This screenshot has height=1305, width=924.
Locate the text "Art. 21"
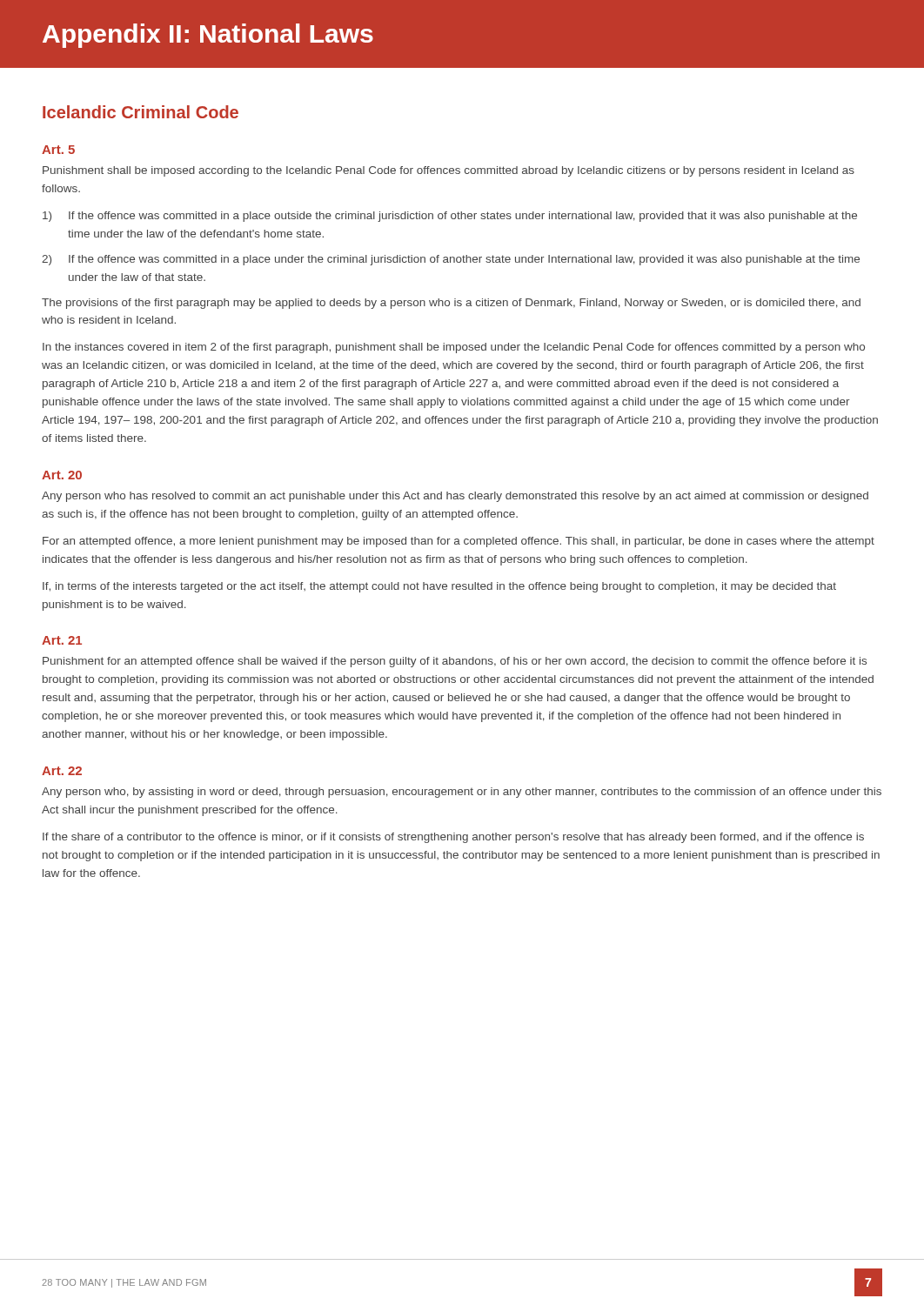(62, 640)
